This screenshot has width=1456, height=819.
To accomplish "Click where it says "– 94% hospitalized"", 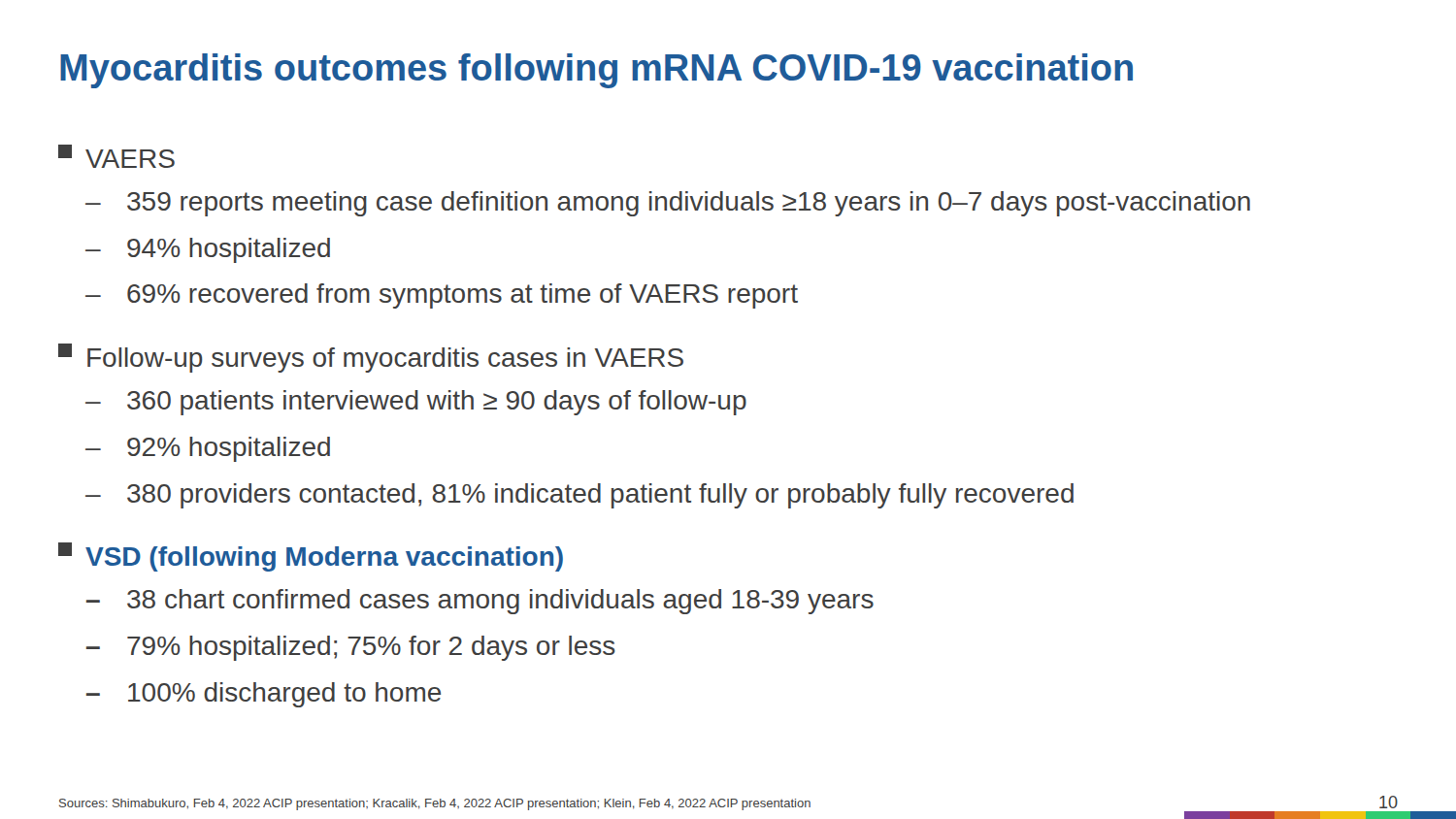I will pos(209,248).
